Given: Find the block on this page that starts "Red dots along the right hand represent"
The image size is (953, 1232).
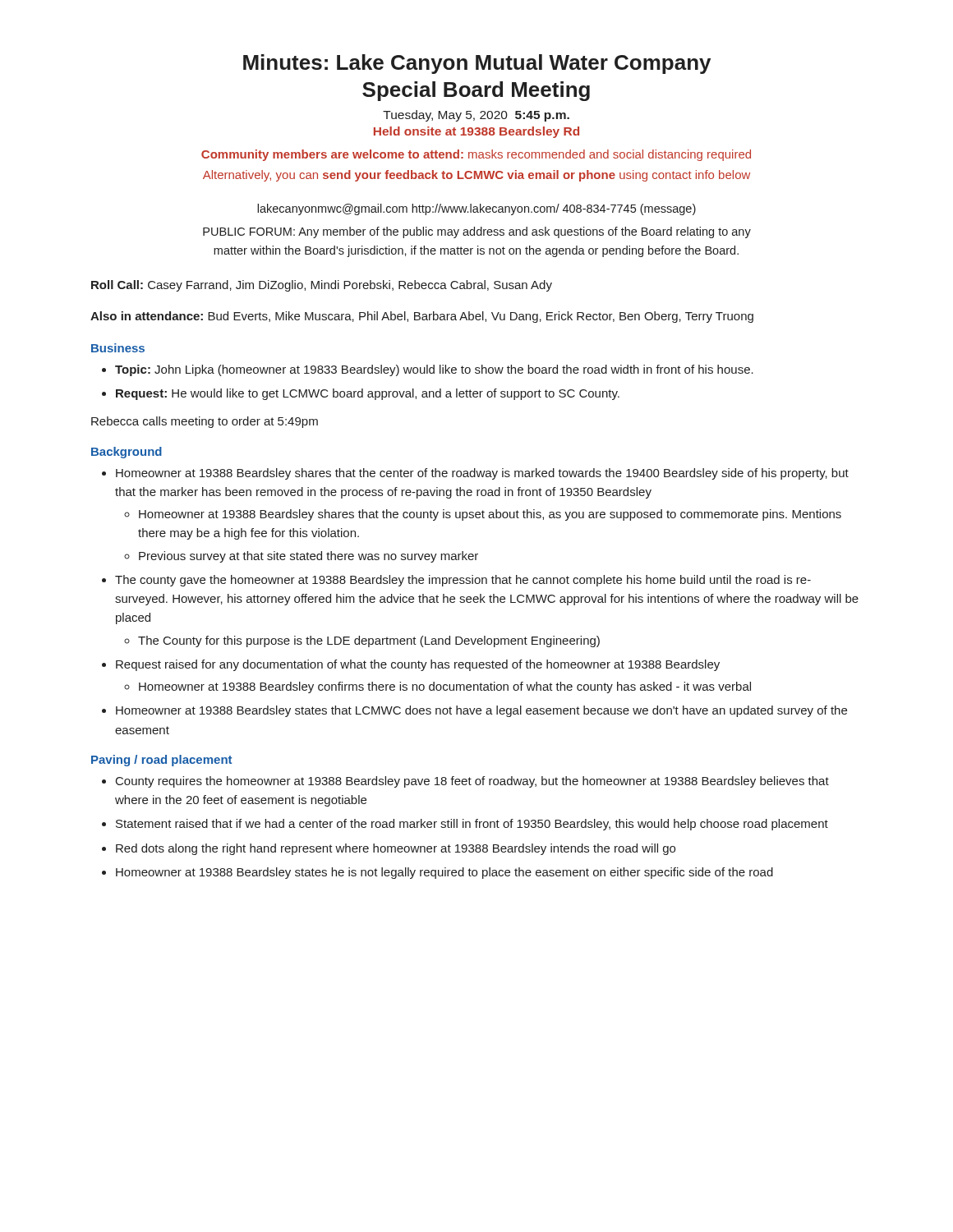Looking at the screenshot, I should coord(396,848).
